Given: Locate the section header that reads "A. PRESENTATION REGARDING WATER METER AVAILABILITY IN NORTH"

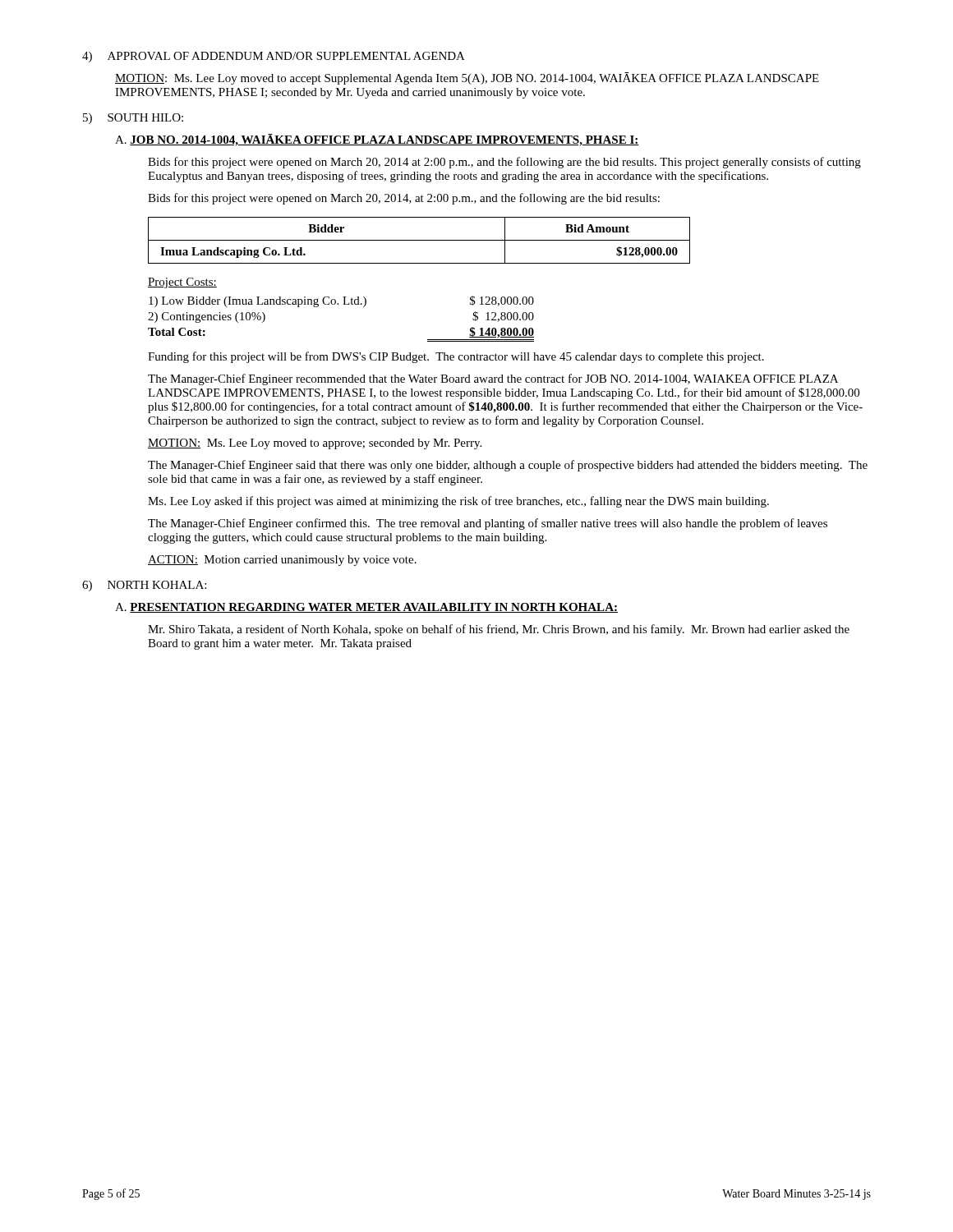Looking at the screenshot, I should [x=366, y=607].
